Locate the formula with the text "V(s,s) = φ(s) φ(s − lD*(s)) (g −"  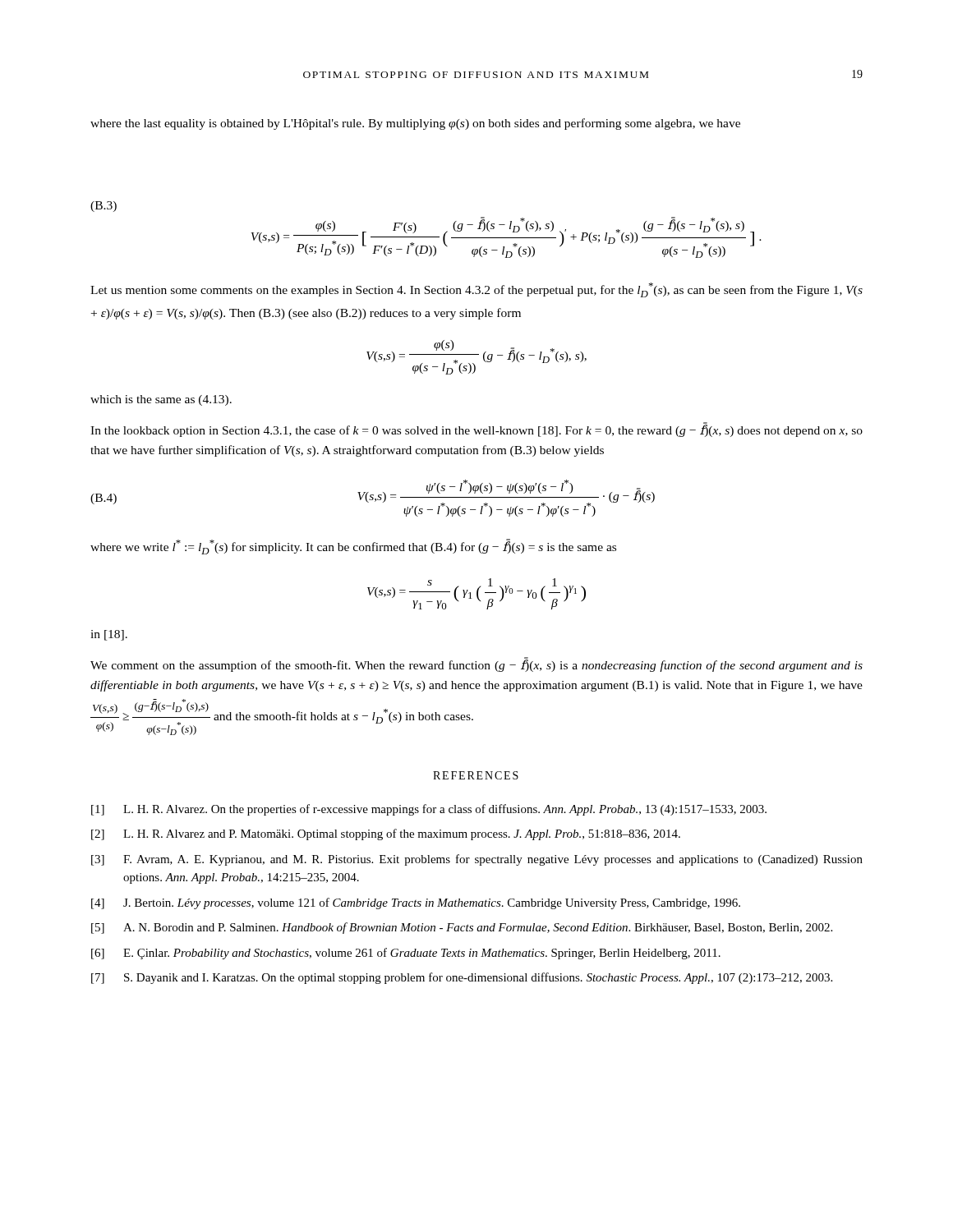476,357
